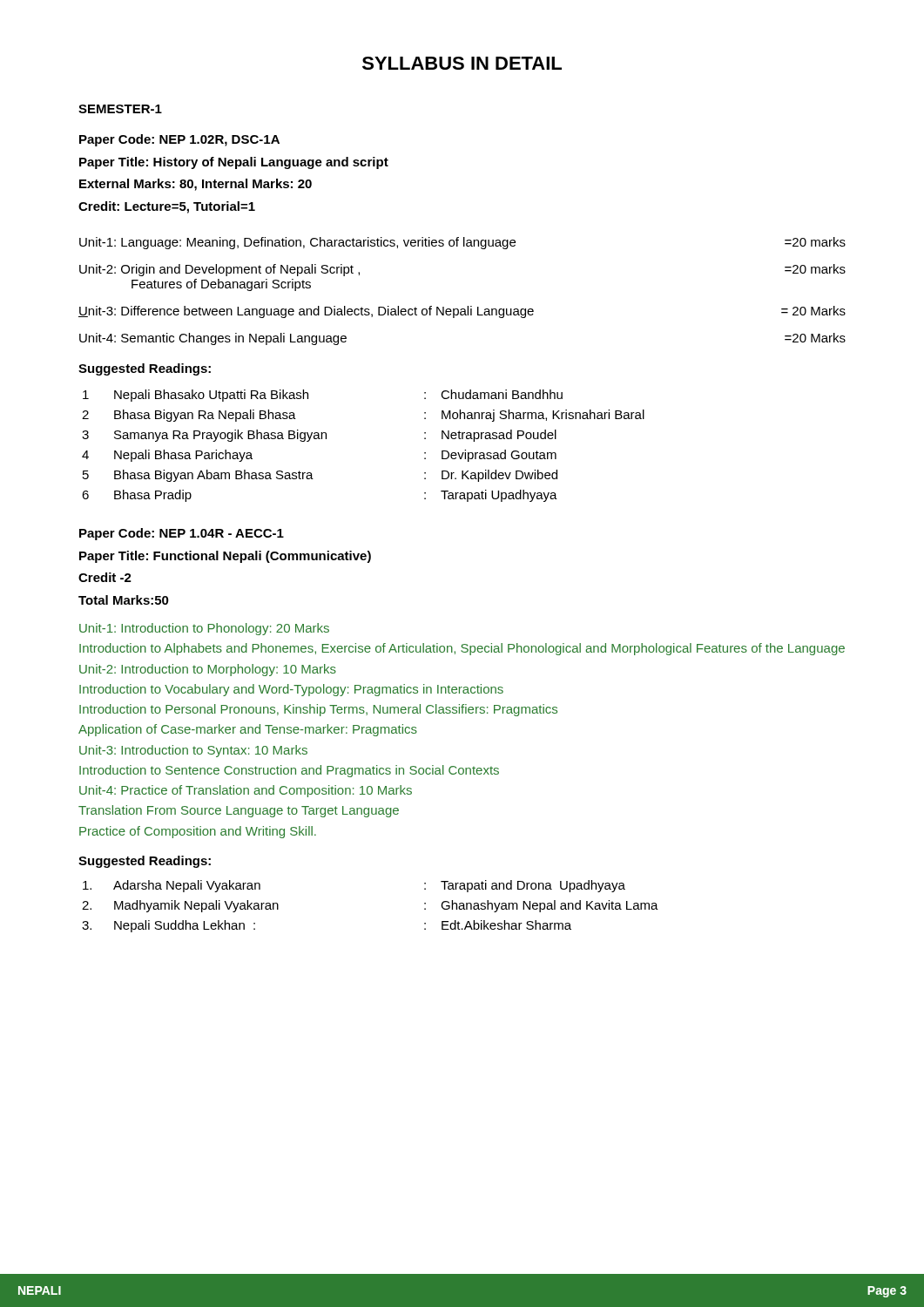The image size is (924, 1307).
Task: Find the block on this page that starts "Unit-1: Language: Meaning,"
Action: 462,242
